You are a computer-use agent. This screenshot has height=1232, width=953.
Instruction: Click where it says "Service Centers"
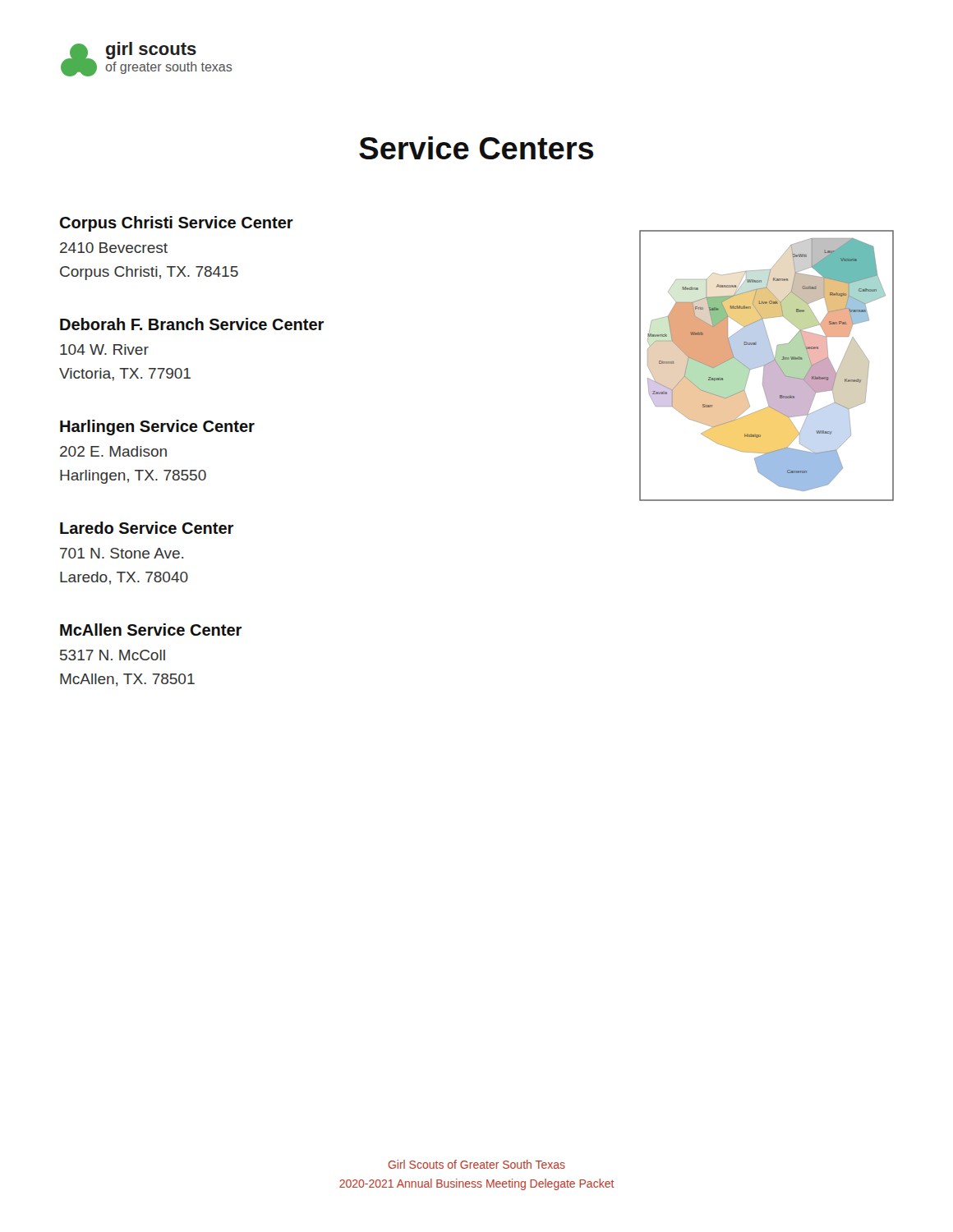[x=476, y=149]
